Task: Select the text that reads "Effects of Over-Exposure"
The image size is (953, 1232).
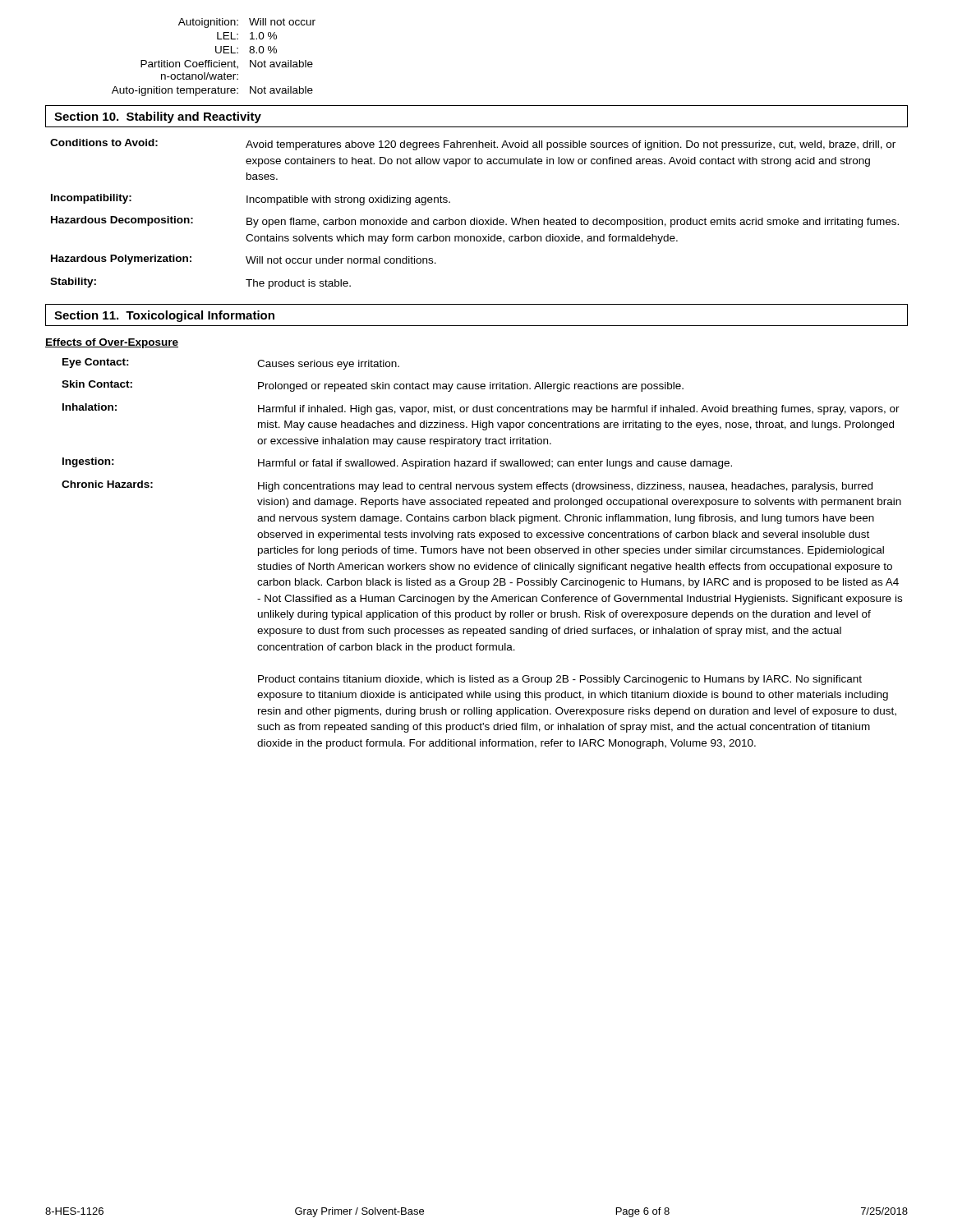Action: [112, 342]
